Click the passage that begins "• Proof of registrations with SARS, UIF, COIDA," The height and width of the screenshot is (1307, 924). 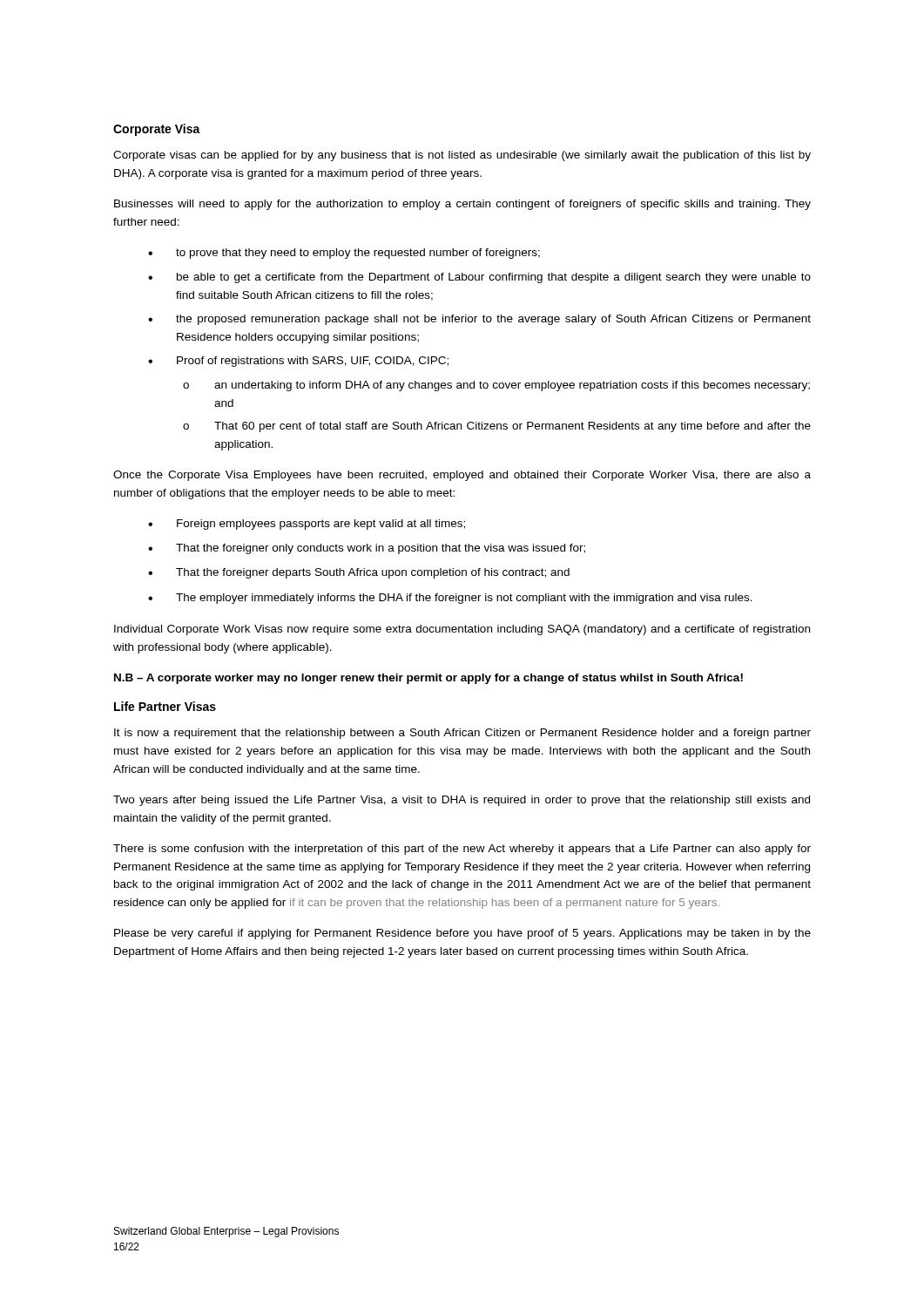[x=298, y=362]
